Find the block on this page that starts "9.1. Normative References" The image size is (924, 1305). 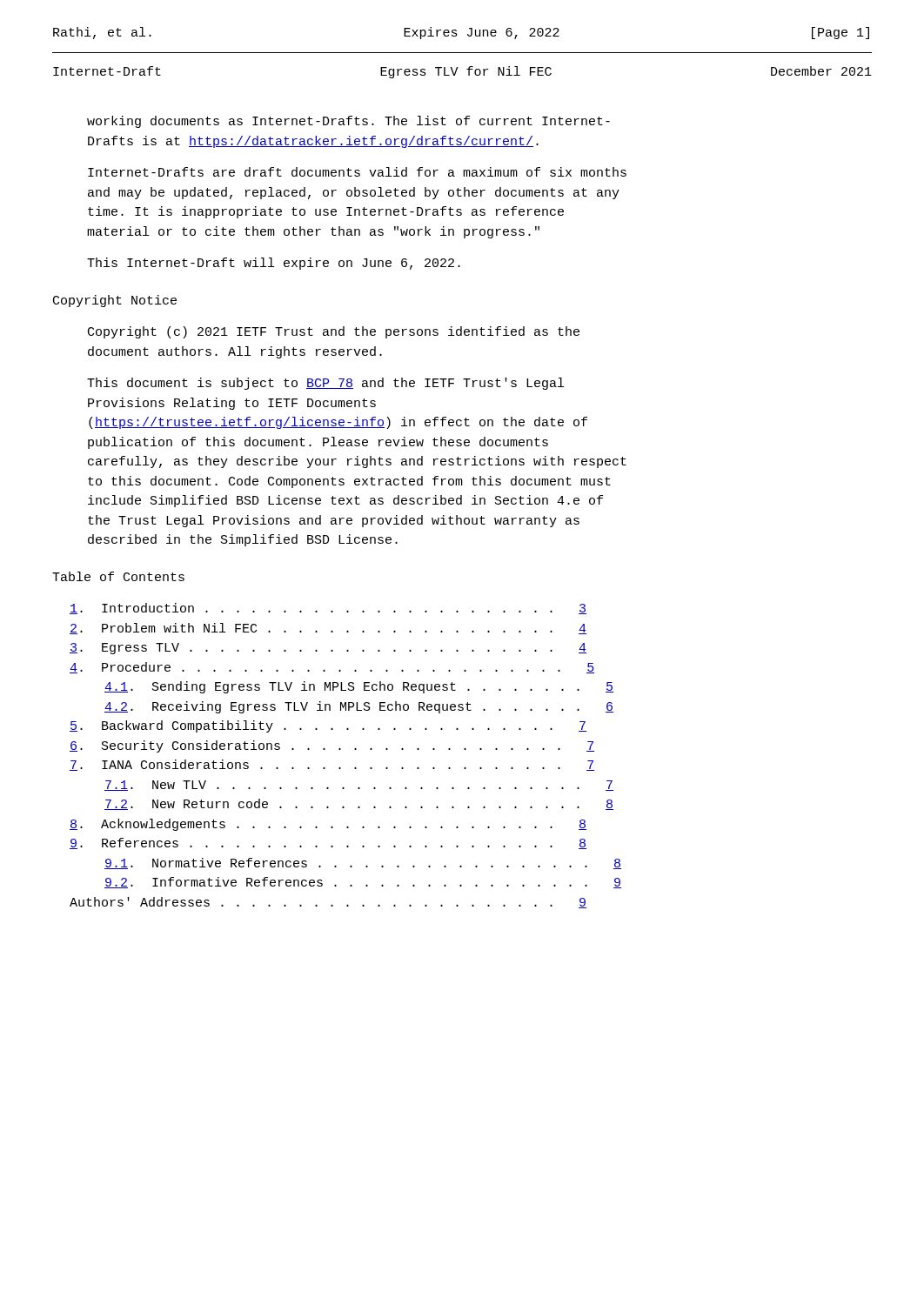point(363,865)
